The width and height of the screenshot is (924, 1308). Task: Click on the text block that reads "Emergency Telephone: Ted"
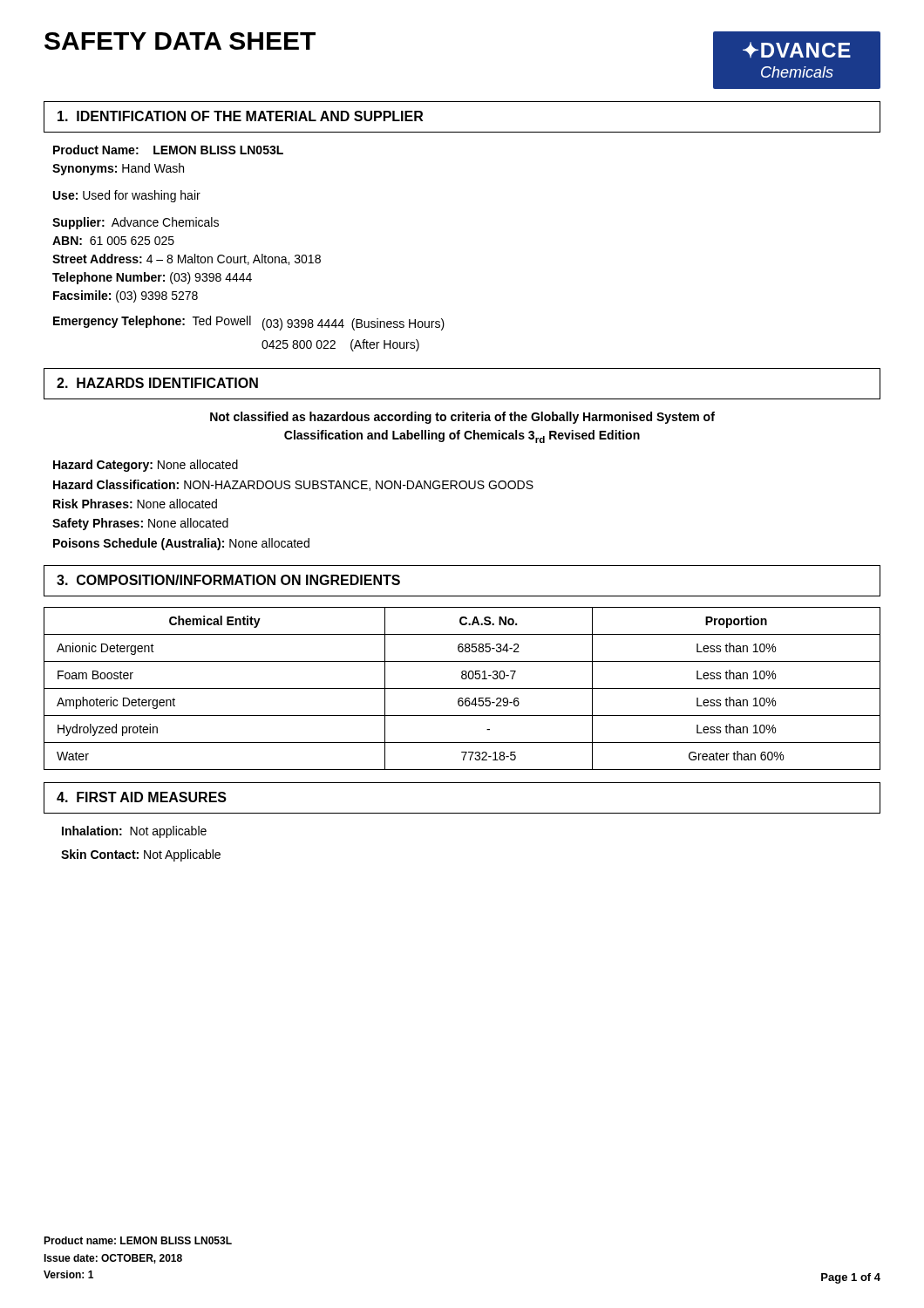[x=248, y=335]
